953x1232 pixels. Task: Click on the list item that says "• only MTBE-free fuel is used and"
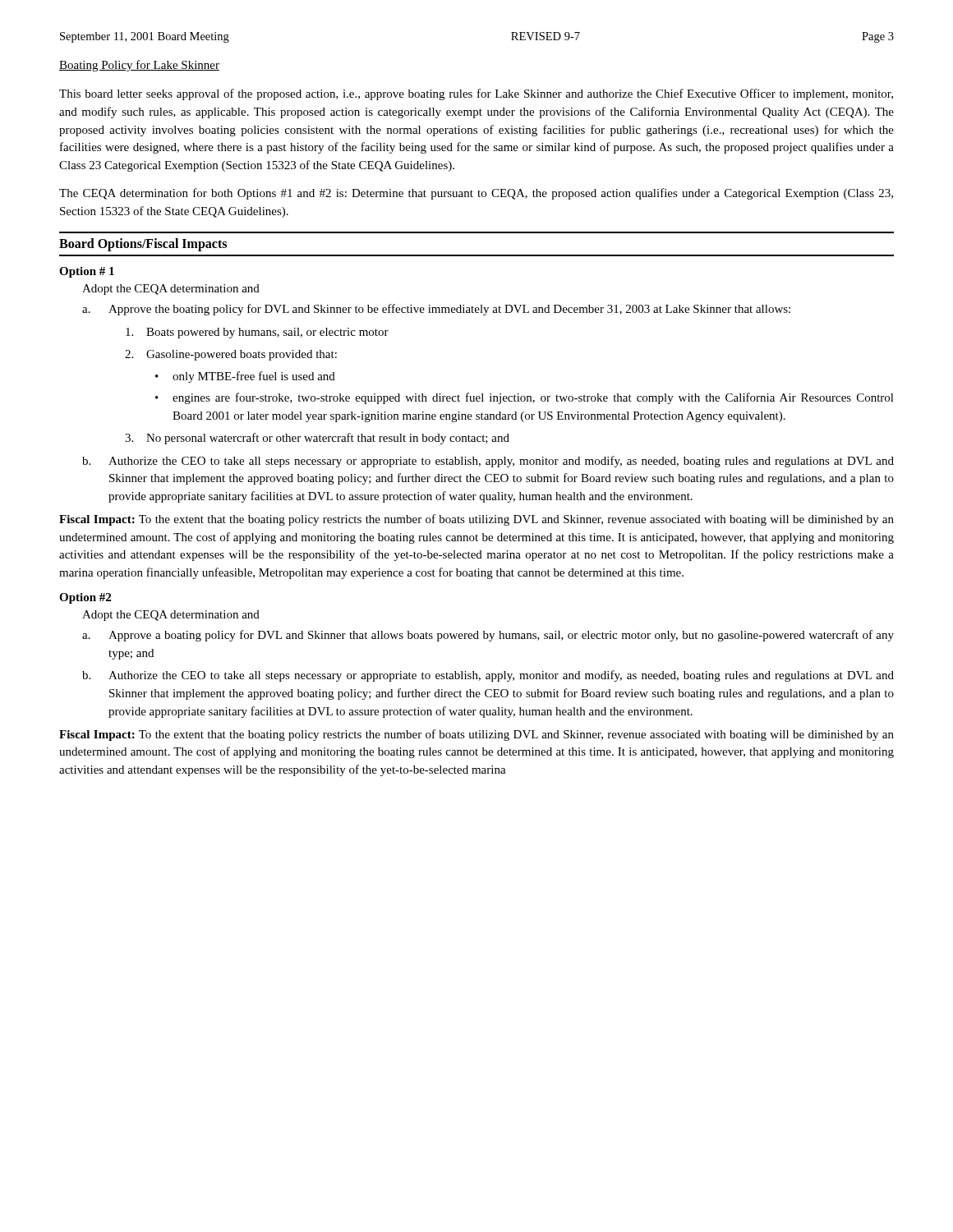(245, 377)
